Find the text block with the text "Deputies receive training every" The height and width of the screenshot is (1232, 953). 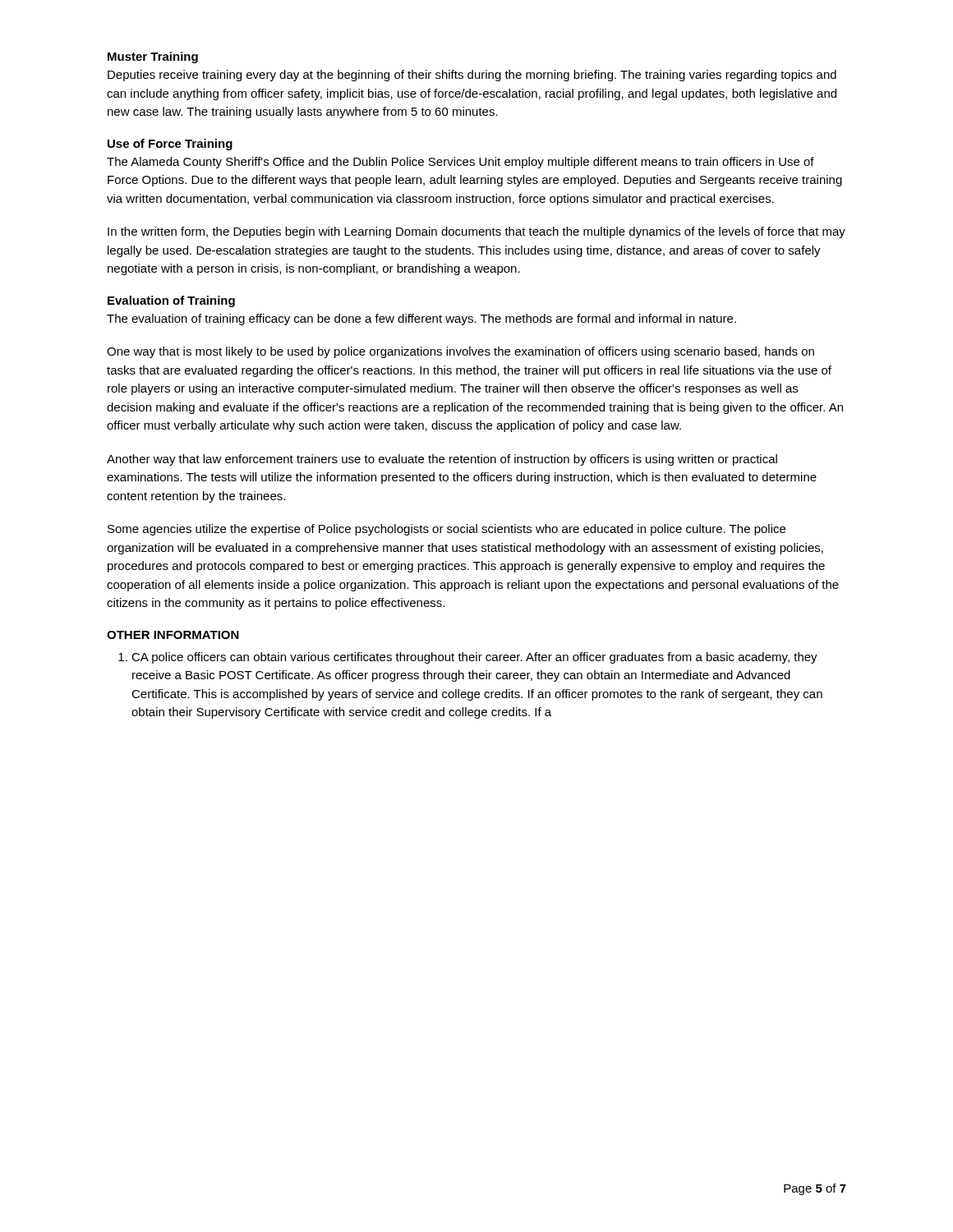click(x=472, y=93)
